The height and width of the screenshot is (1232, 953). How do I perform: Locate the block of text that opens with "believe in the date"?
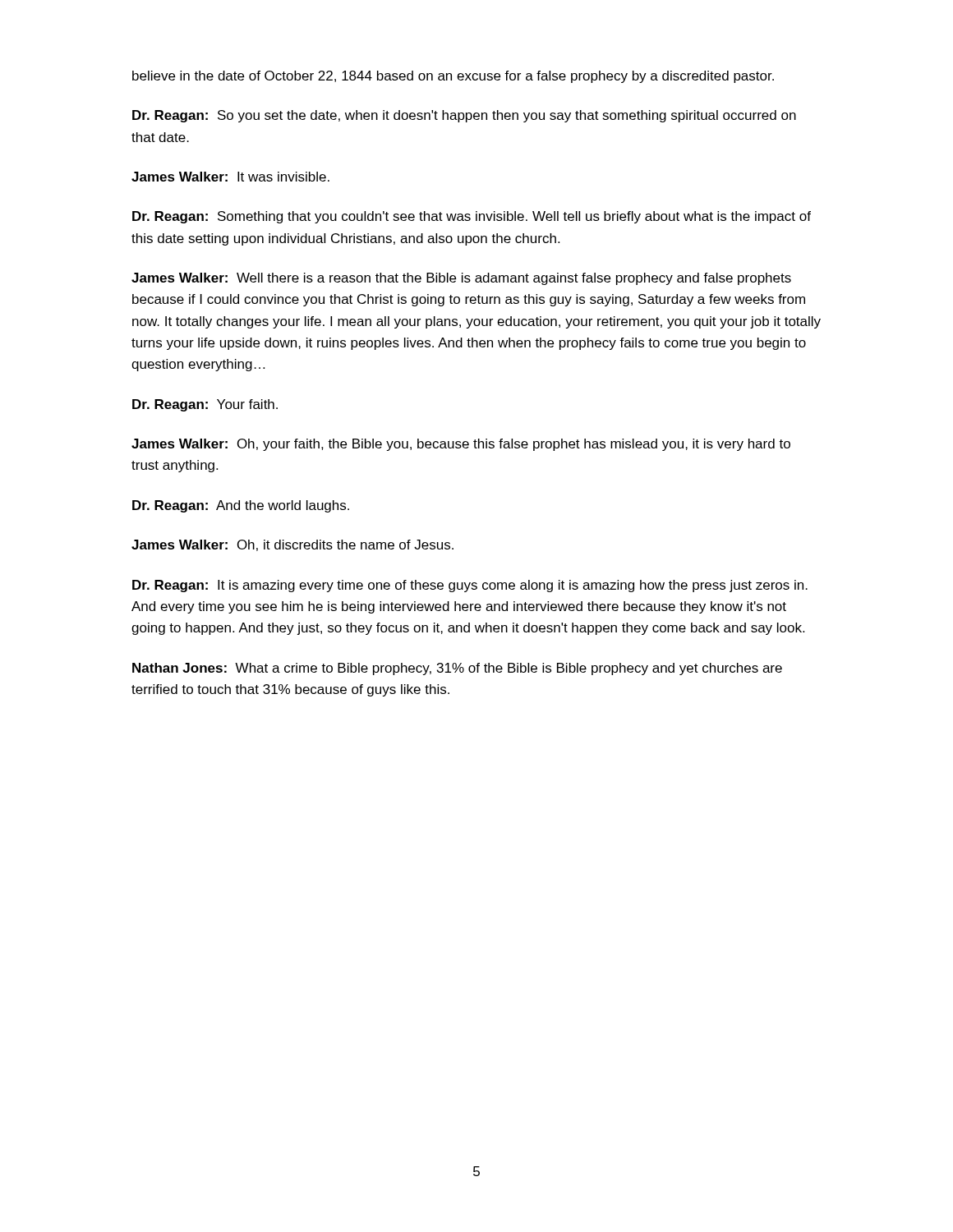453,76
